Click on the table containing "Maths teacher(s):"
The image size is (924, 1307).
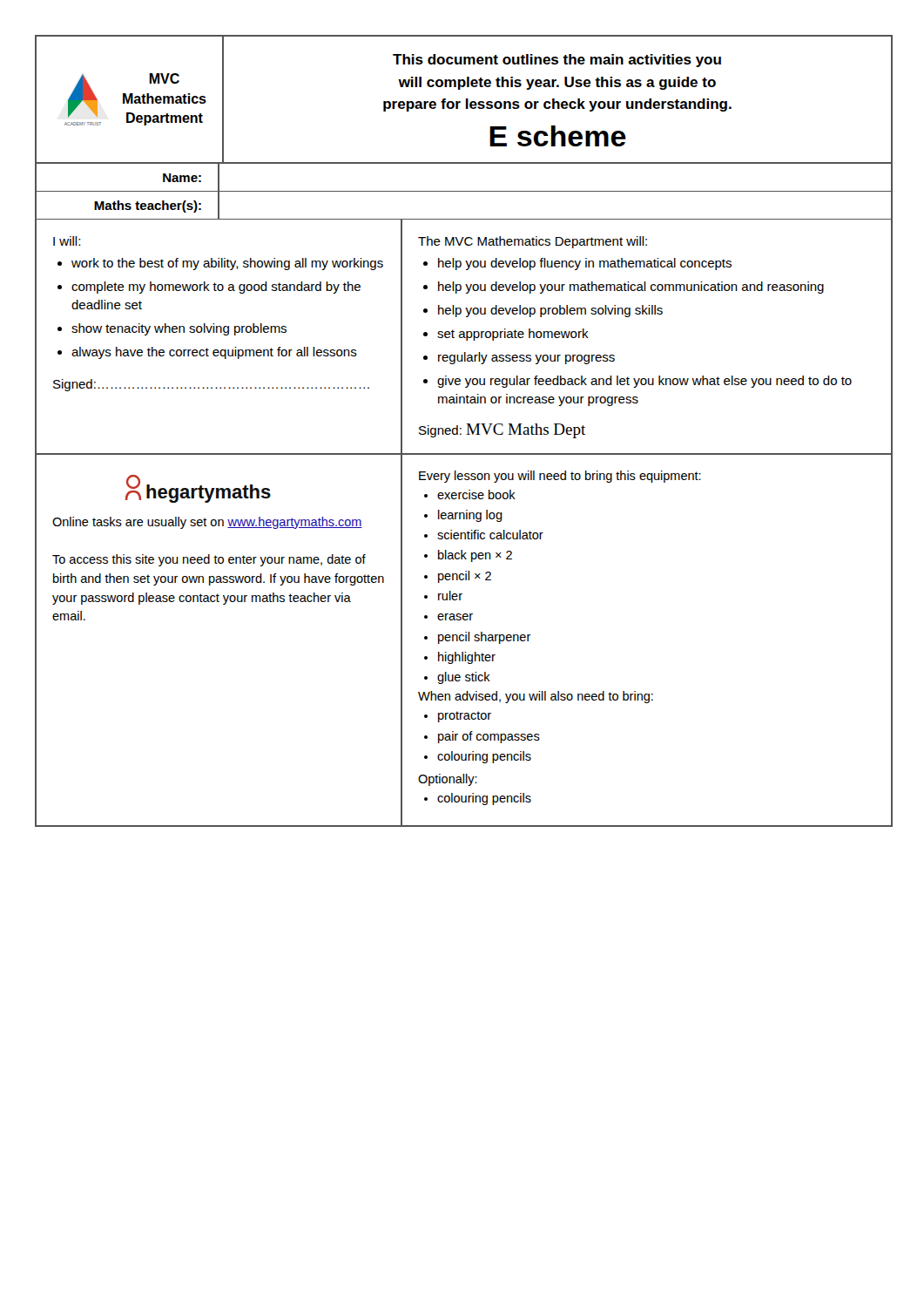tap(464, 205)
